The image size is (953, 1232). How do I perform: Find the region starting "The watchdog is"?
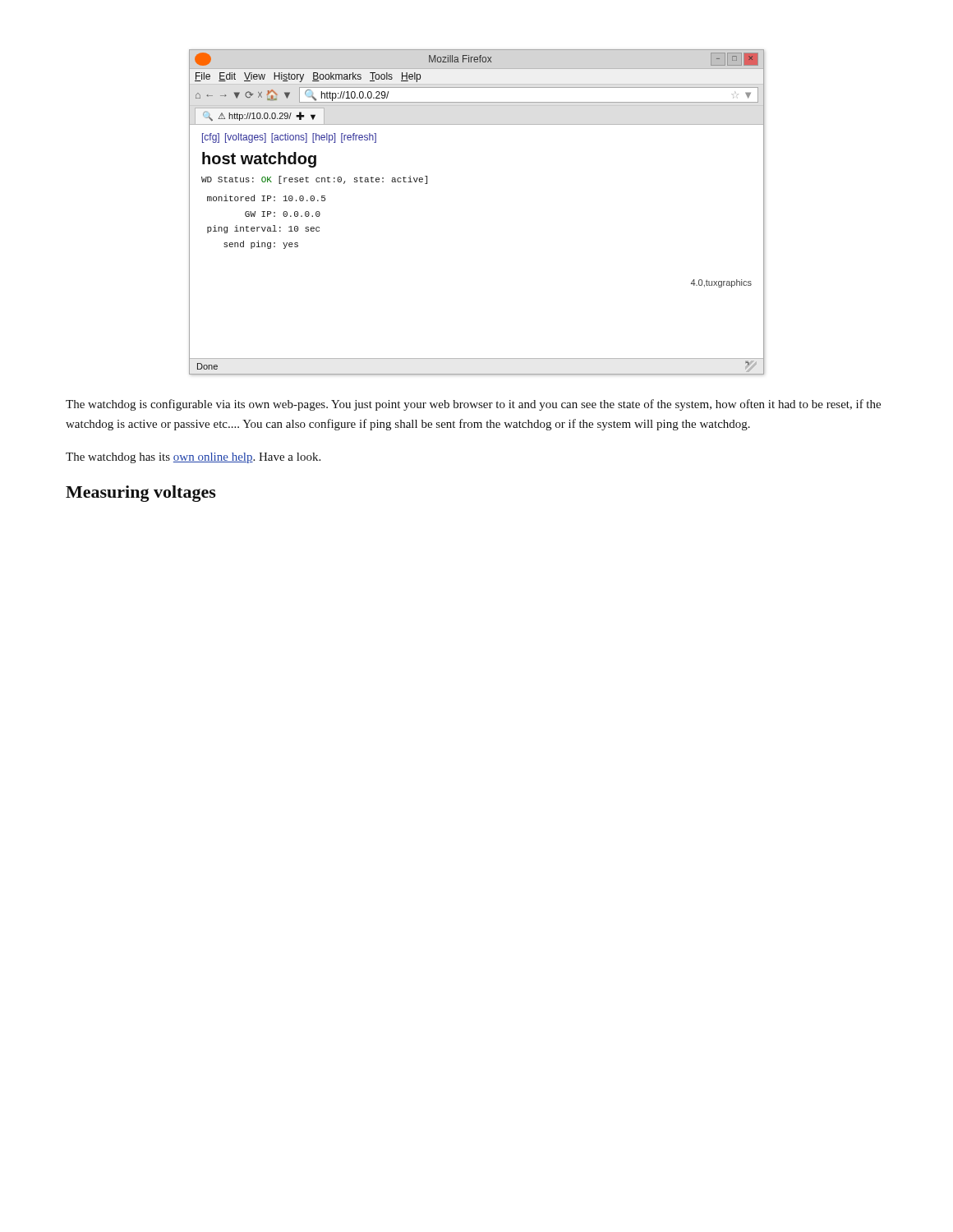point(473,414)
